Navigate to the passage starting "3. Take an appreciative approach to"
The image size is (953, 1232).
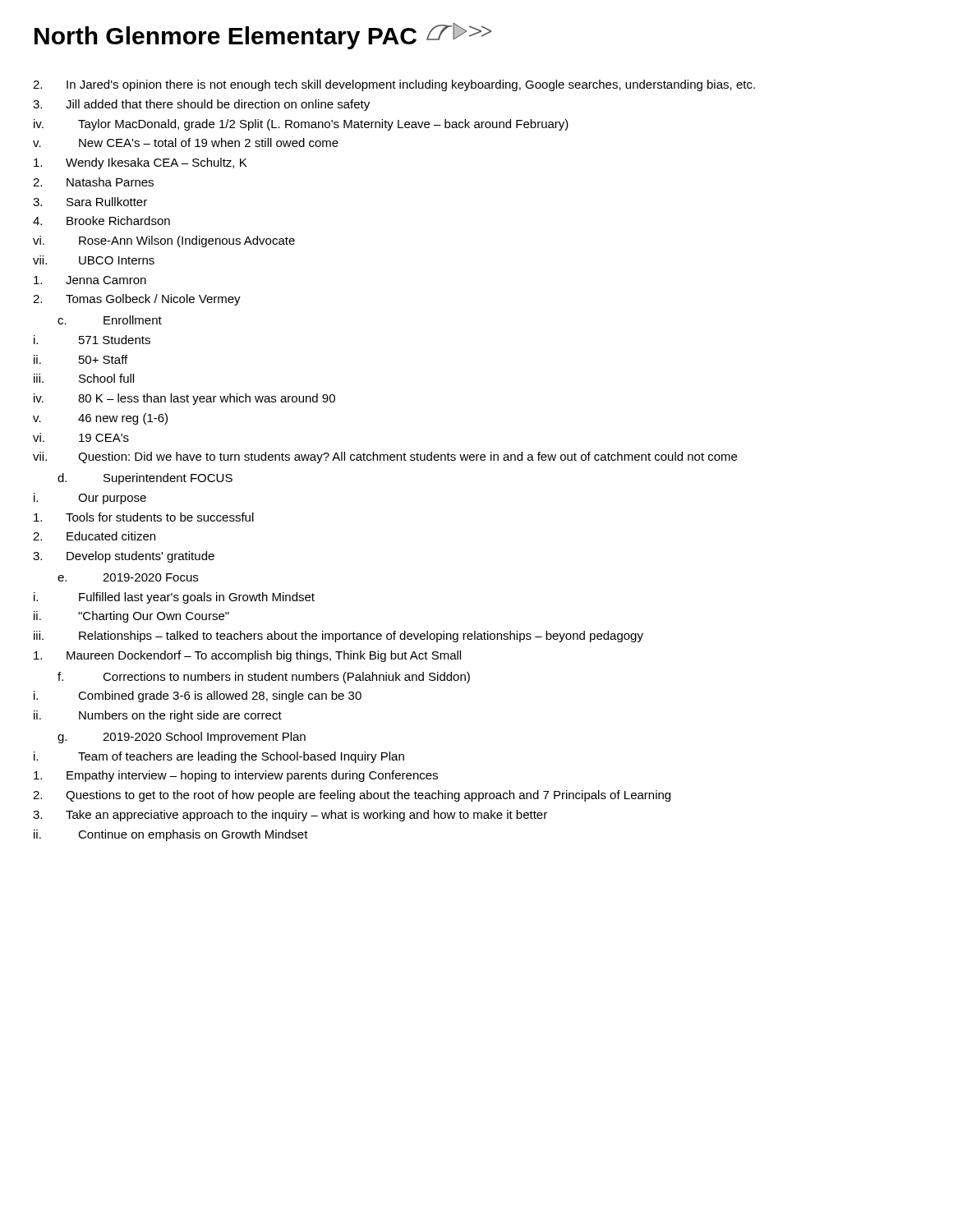(x=476, y=814)
